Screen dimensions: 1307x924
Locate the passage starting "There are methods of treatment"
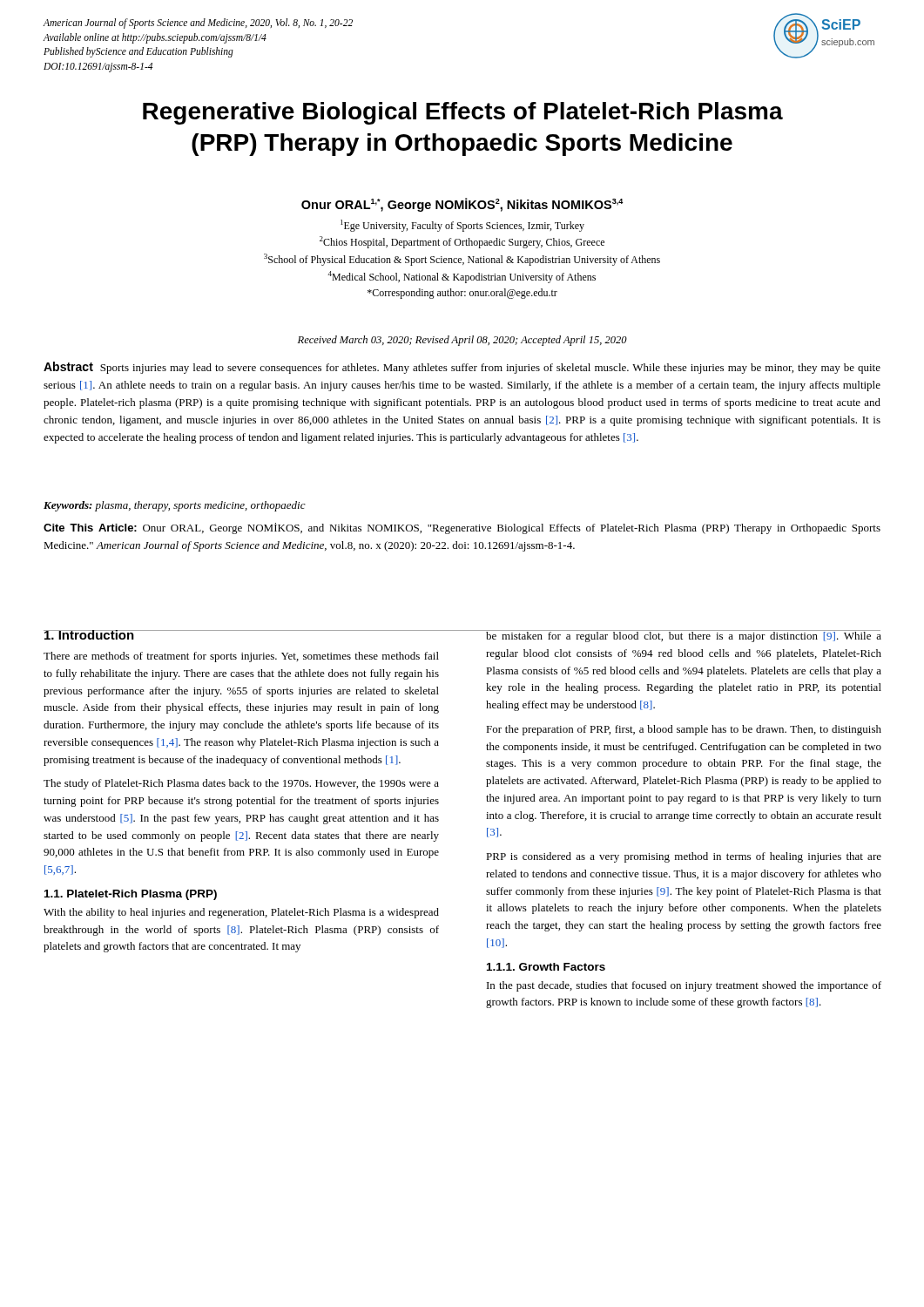[241, 708]
